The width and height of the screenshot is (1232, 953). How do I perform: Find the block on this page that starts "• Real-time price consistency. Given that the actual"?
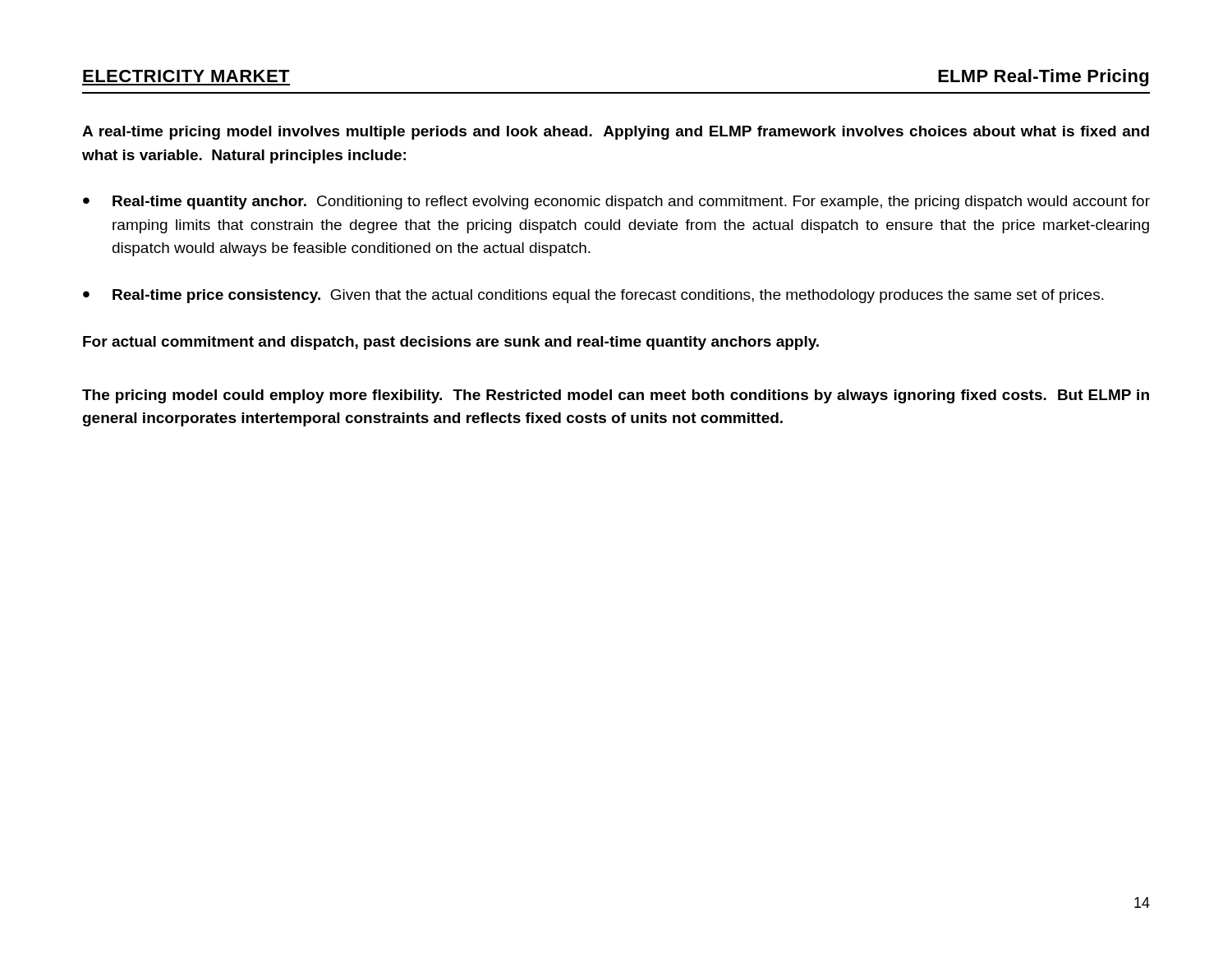pos(616,295)
